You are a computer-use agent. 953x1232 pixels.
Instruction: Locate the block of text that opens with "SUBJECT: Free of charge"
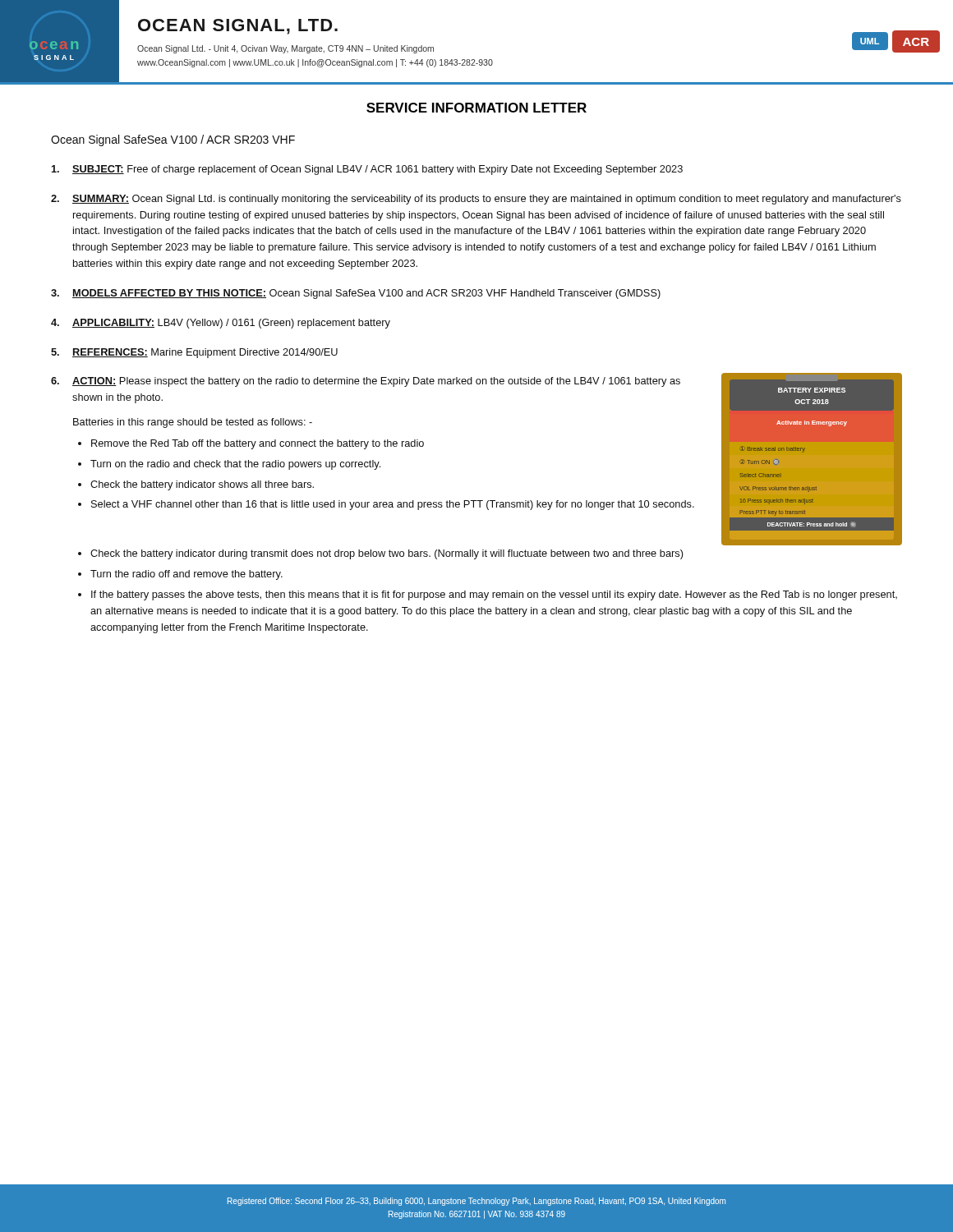(x=367, y=169)
